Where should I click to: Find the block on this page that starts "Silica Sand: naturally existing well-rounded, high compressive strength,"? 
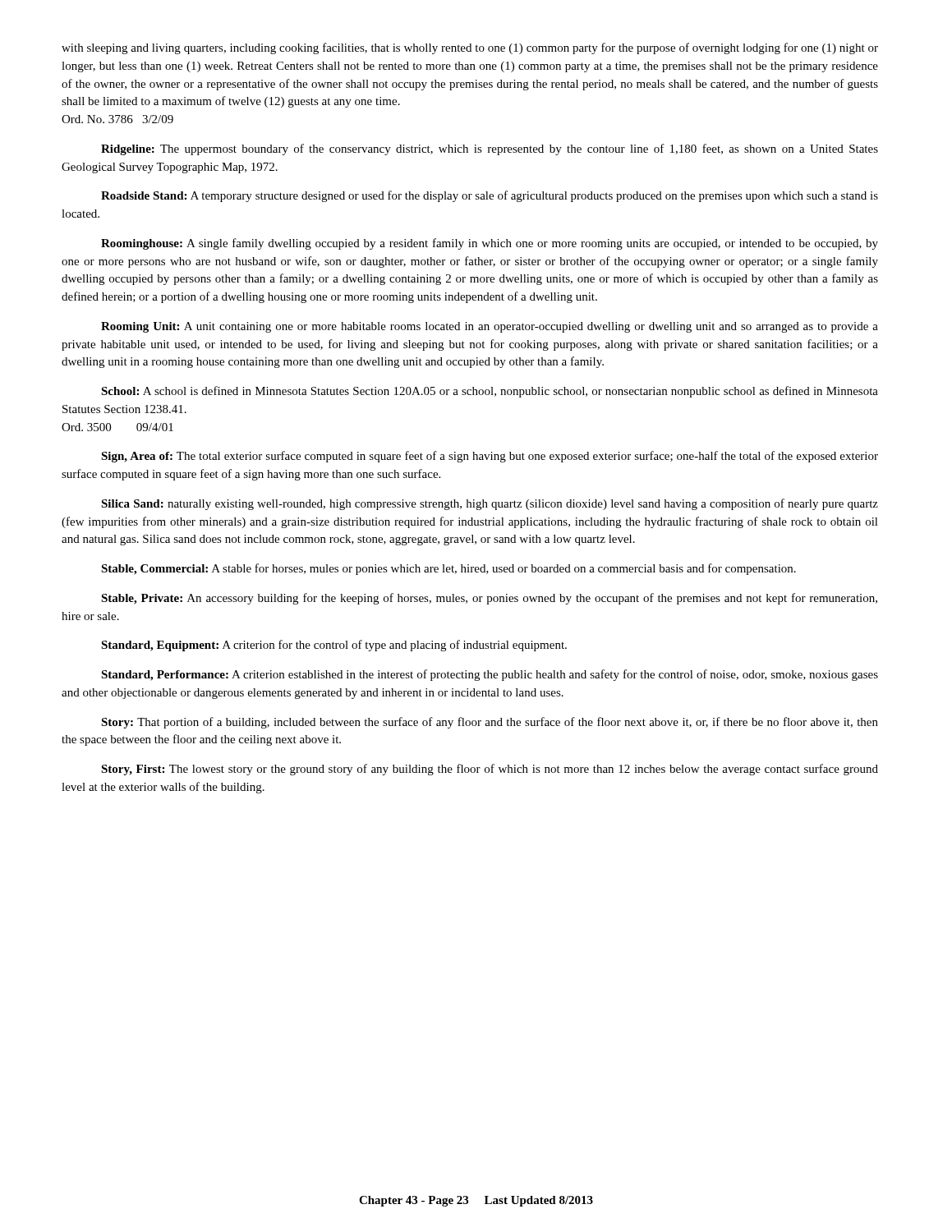470,521
